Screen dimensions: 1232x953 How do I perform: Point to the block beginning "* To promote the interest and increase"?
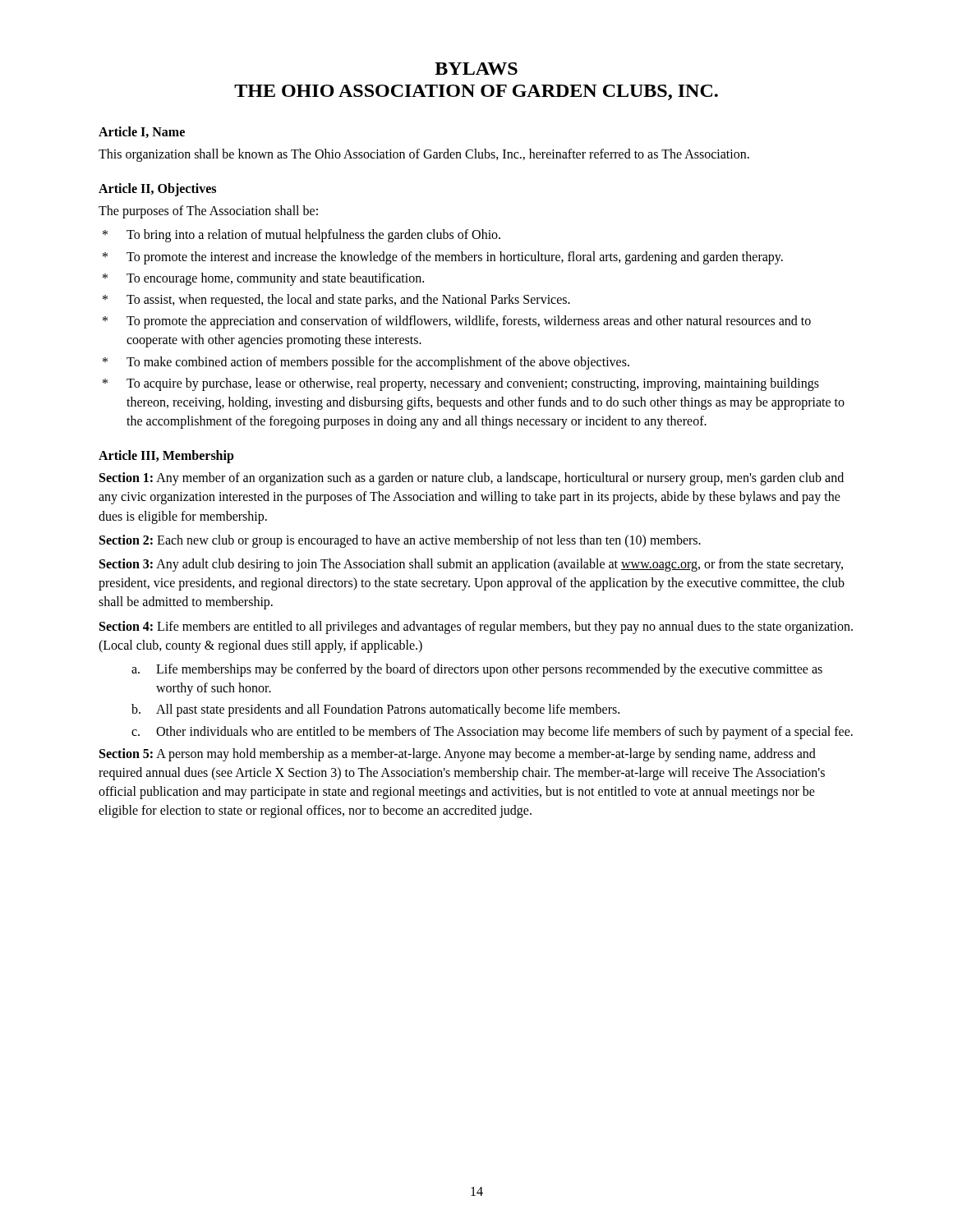[x=476, y=256]
